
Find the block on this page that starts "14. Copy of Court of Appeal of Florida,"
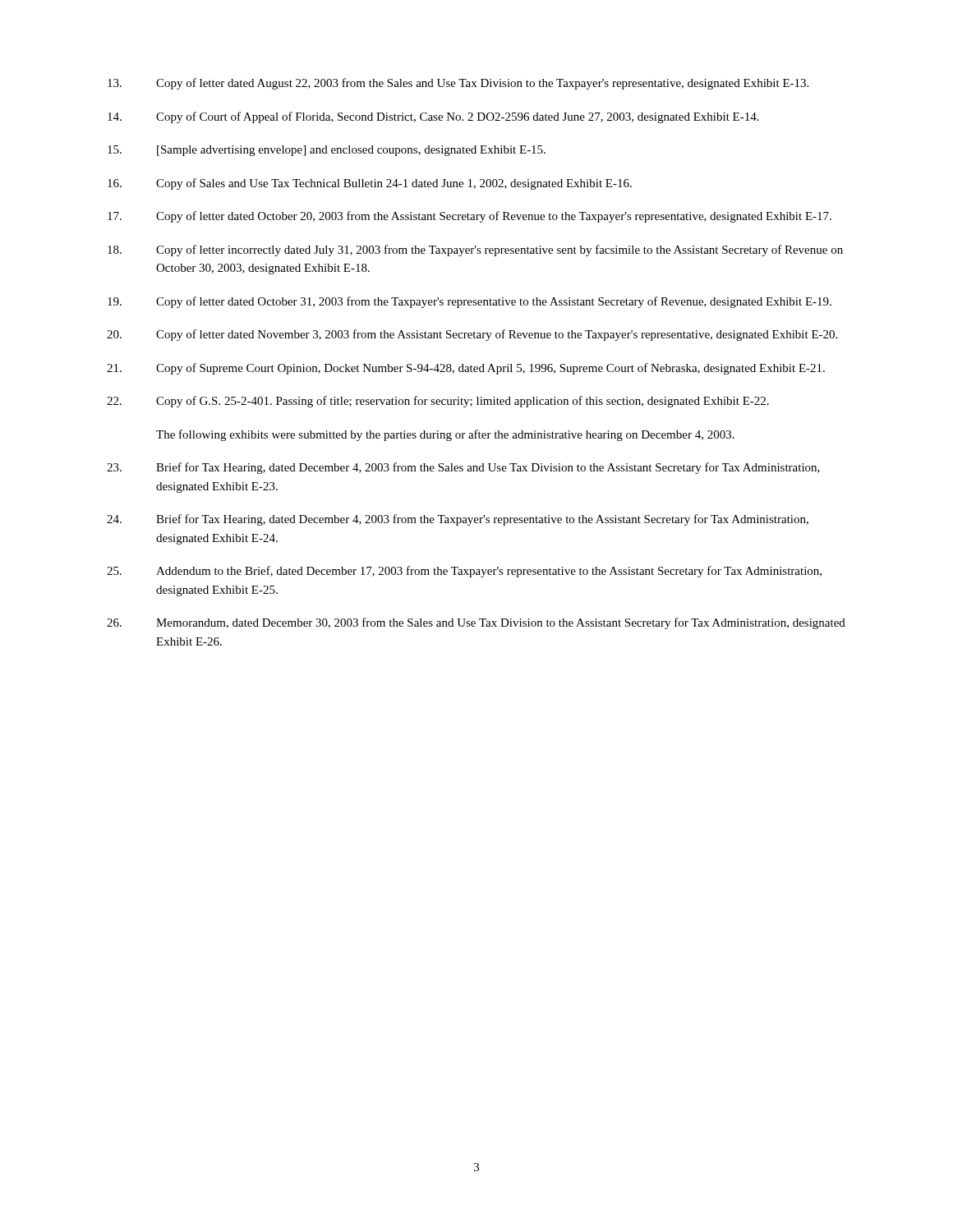(x=476, y=116)
